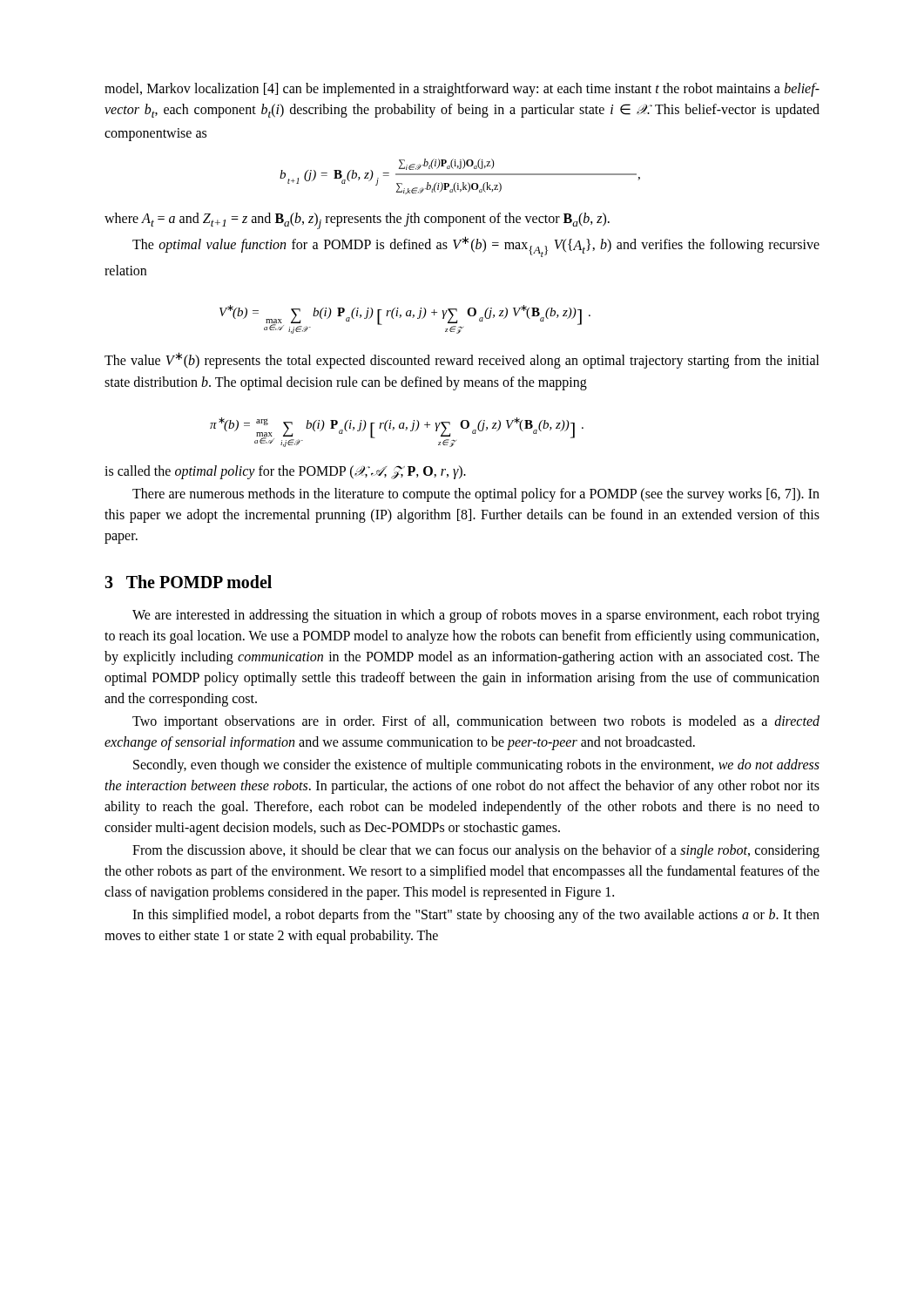Click on the element starting "The optimal value function for a POMDP is"
This screenshot has width=924, height=1307.
462,256
